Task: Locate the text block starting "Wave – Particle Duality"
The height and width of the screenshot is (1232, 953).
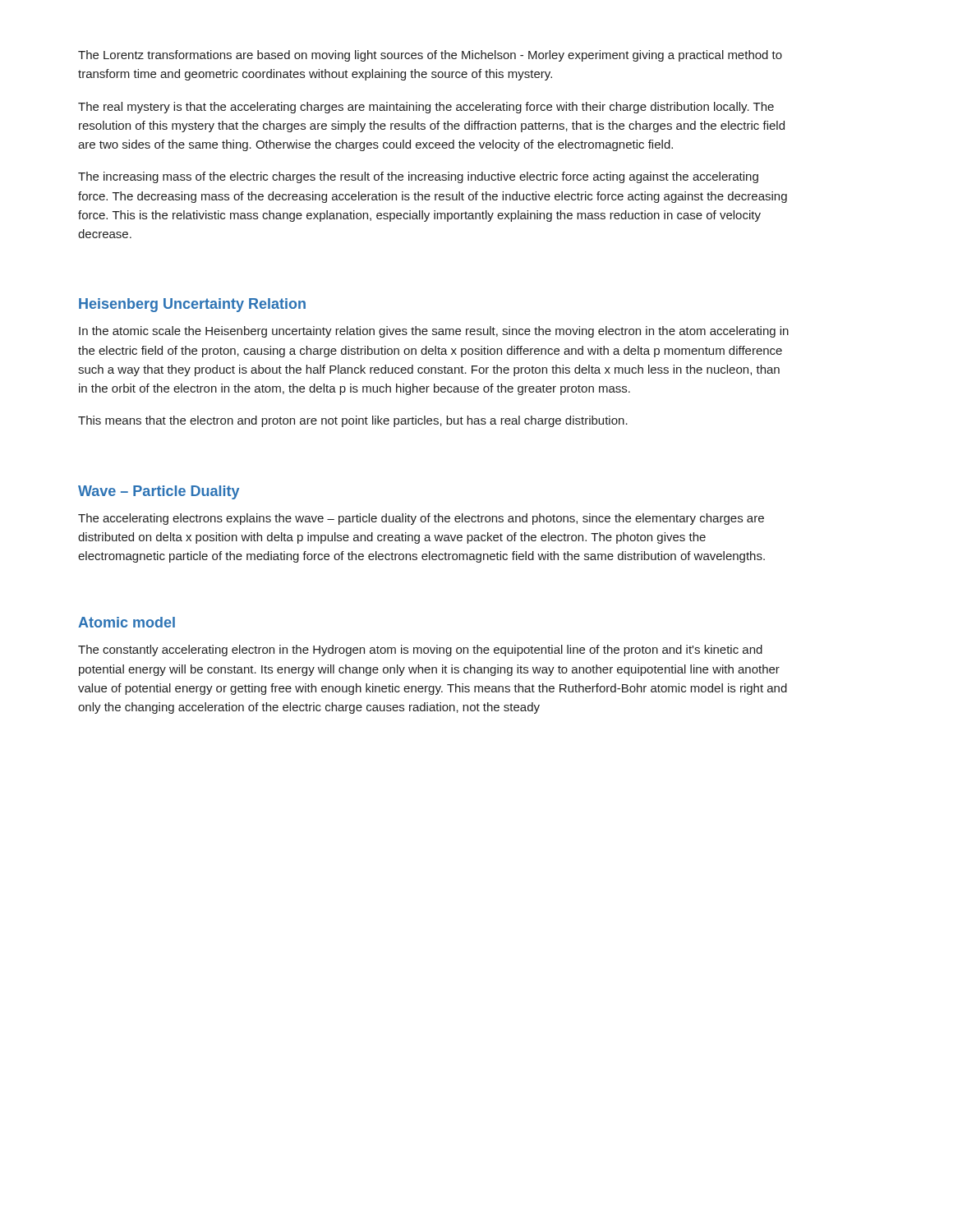Action: tap(159, 491)
